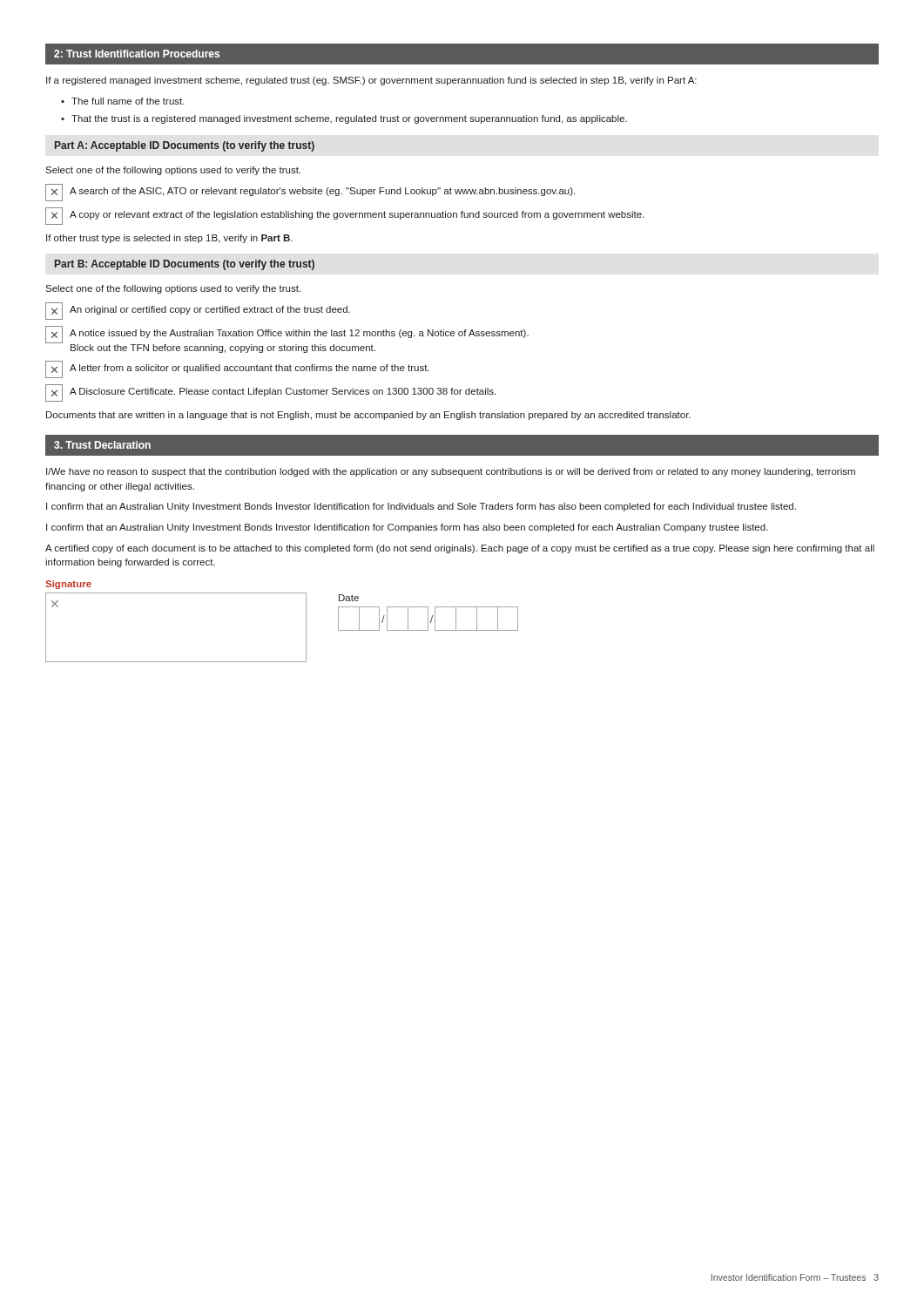The height and width of the screenshot is (1307, 924).
Task: Select the element starting "A Disclosure Certificate. Please contact"
Action: click(283, 392)
